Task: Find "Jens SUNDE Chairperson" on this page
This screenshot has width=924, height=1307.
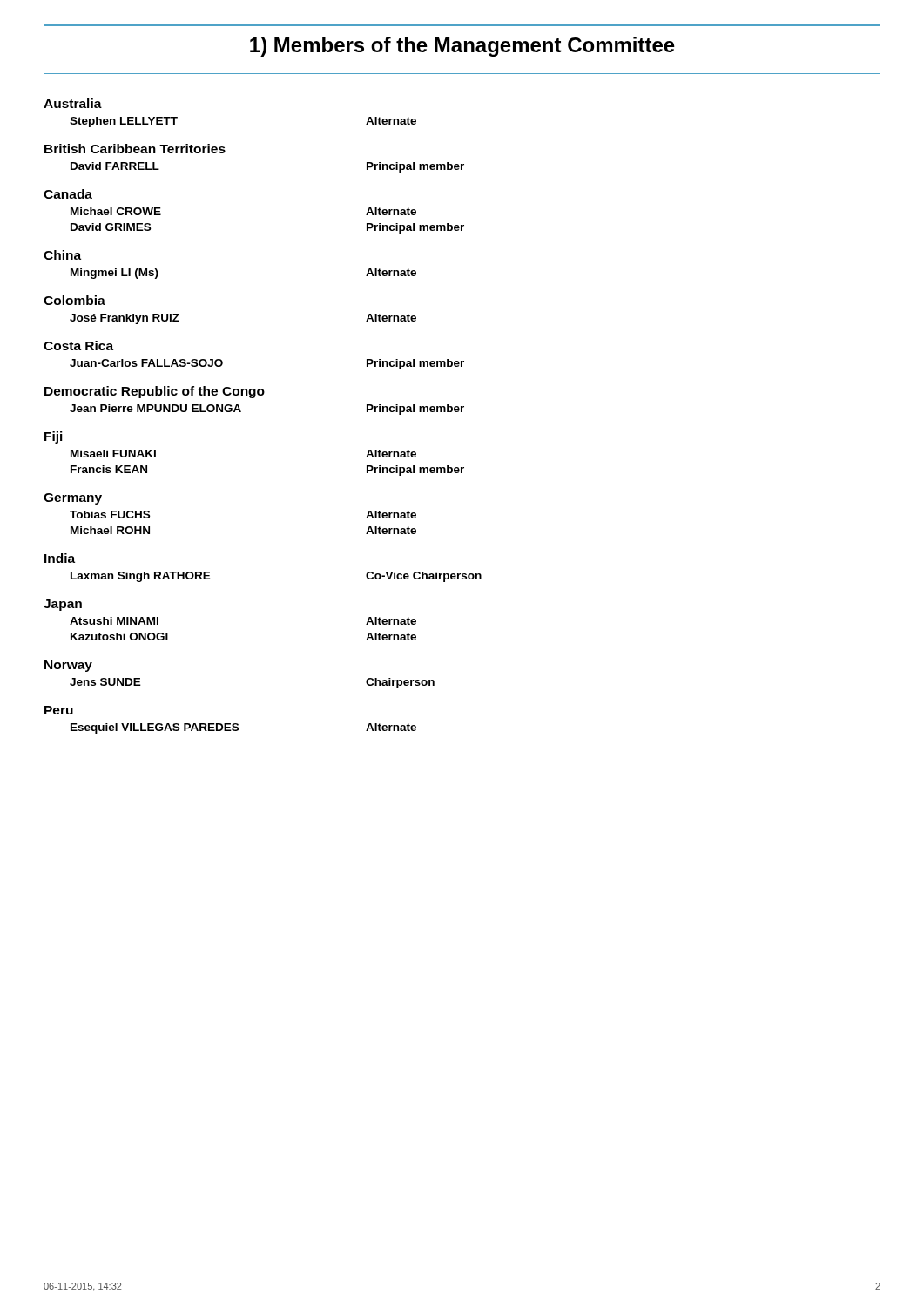Action: coord(104,683)
